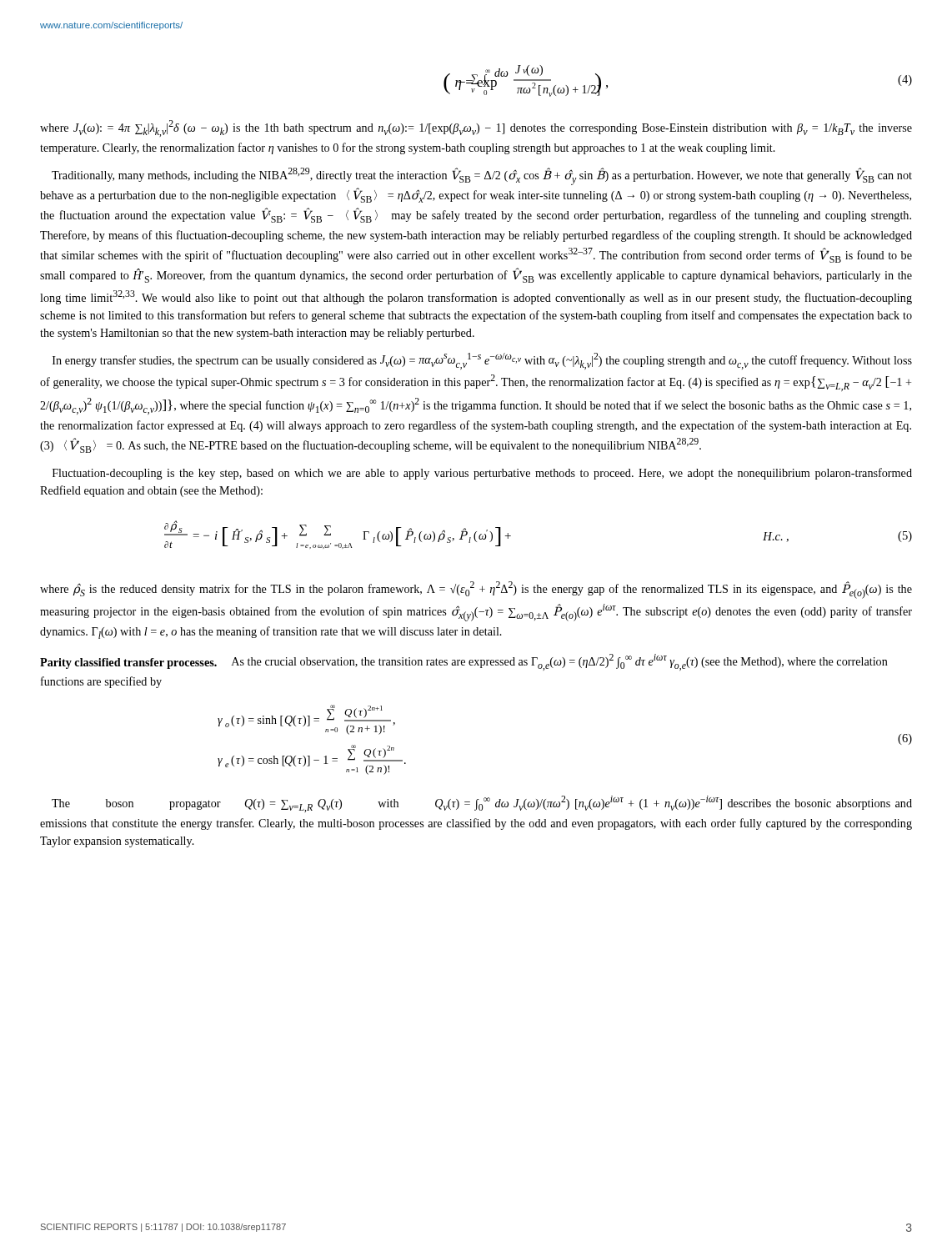Locate the text block that reads "where Jv(ω): = 4π"

(476, 136)
